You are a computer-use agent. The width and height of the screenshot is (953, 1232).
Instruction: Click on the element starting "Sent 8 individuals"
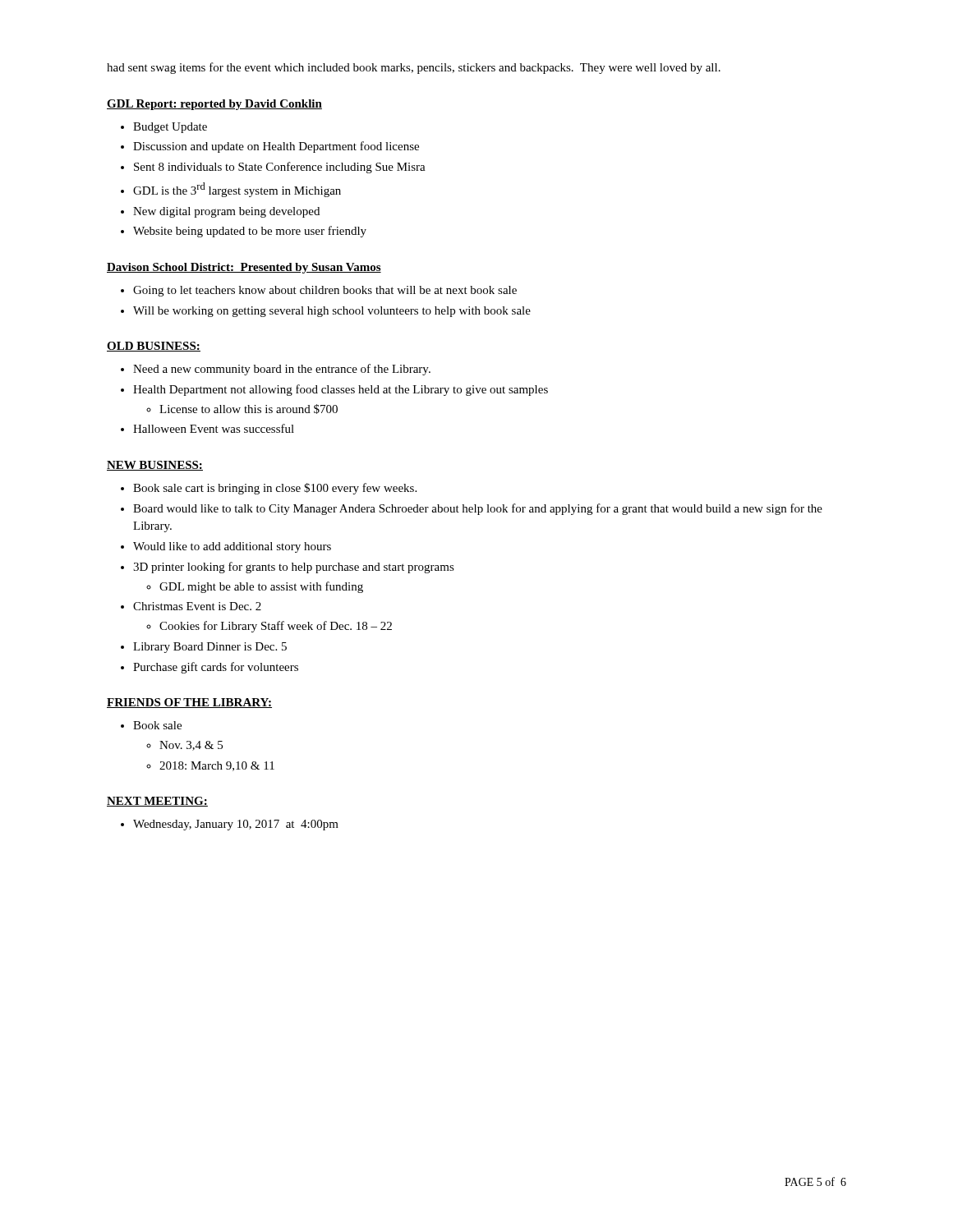pyautogui.click(x=280, y=168)
